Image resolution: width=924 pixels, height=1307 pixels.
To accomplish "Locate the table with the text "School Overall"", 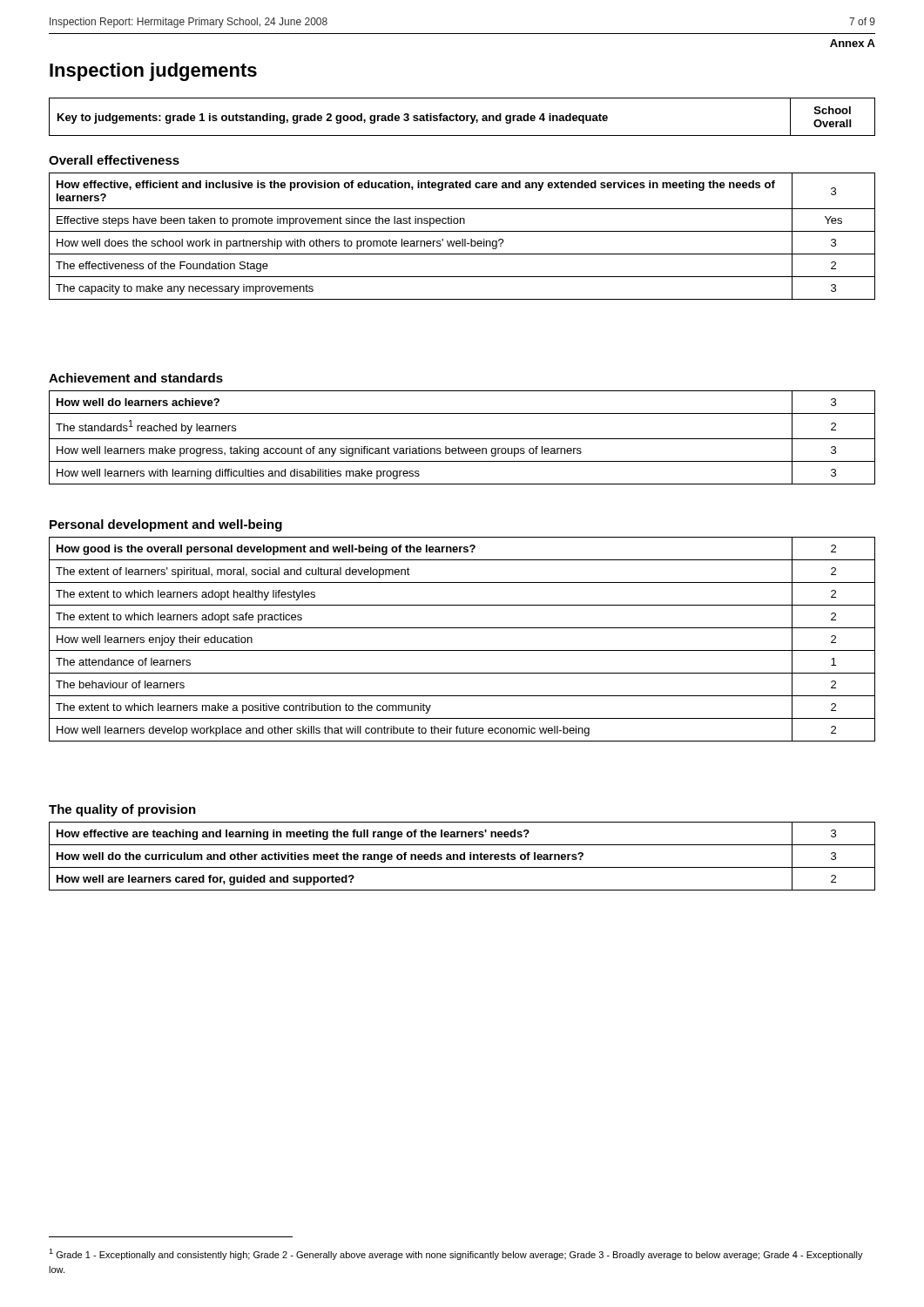I will pyautogui.click(x=462, y=117).
